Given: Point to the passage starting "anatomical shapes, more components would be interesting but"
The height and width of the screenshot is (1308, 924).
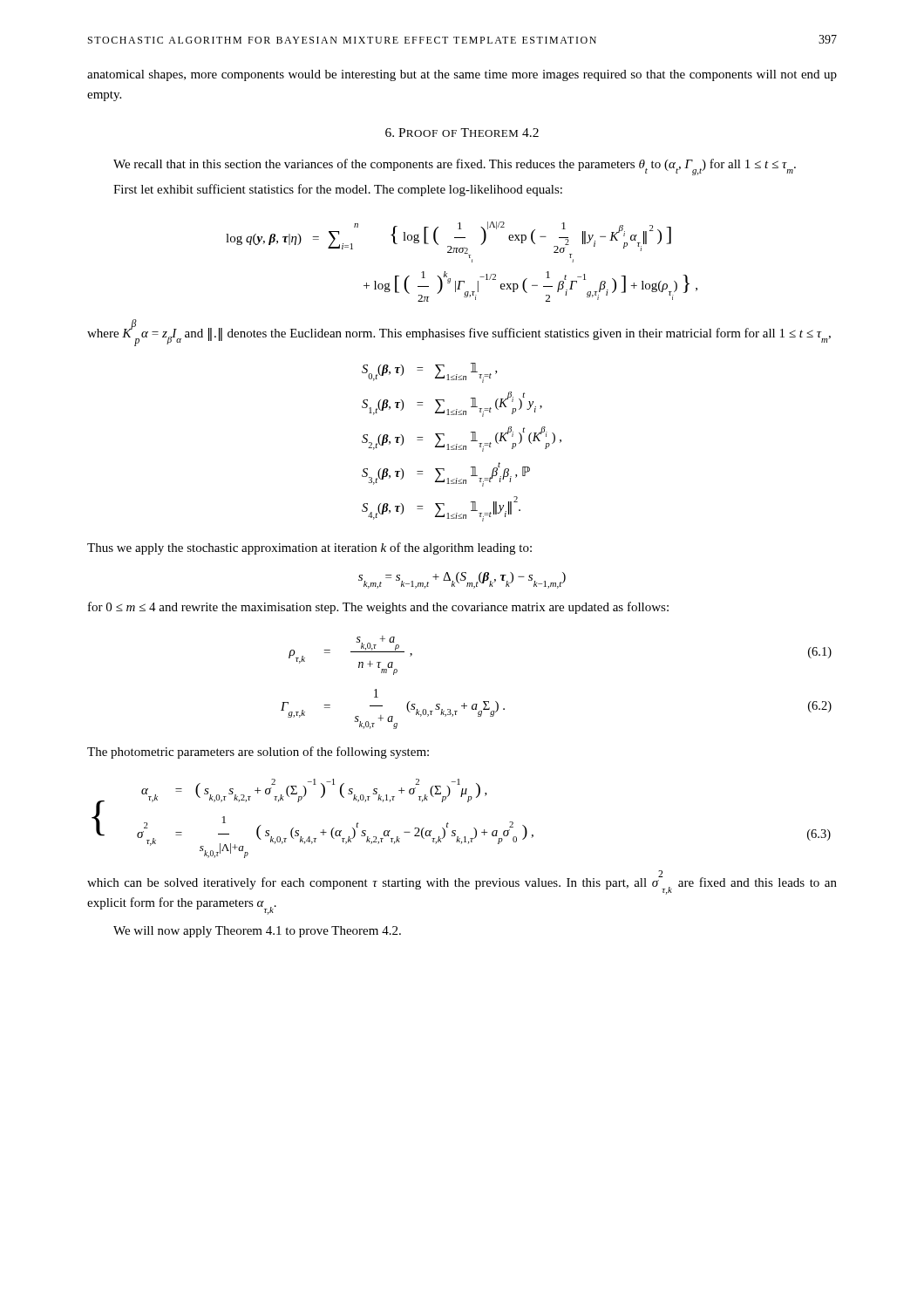Looking at the screenshot, I should tap(462, 84).
